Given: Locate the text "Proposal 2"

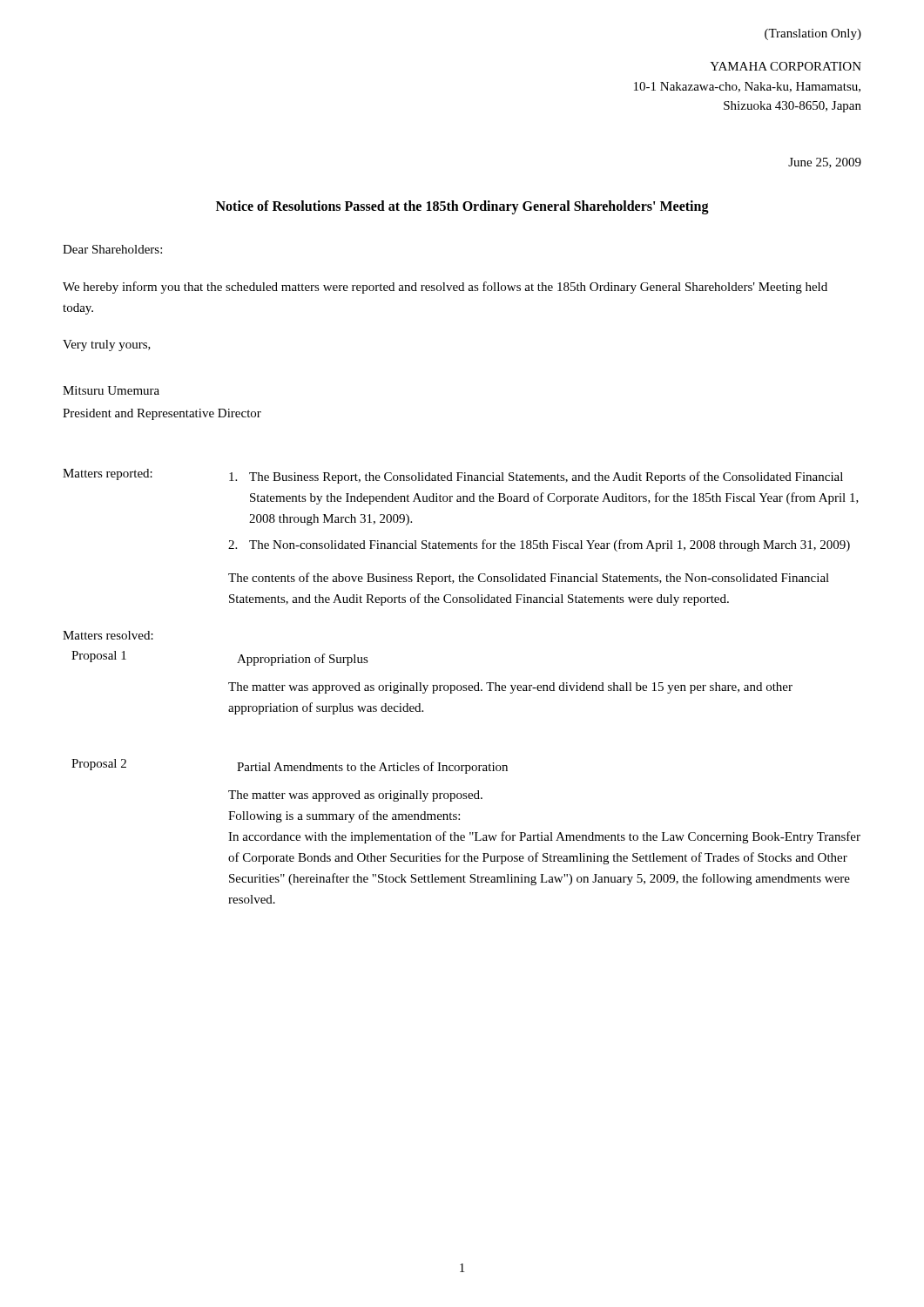Looking at the screenshot, I should [x=99, y=763].
